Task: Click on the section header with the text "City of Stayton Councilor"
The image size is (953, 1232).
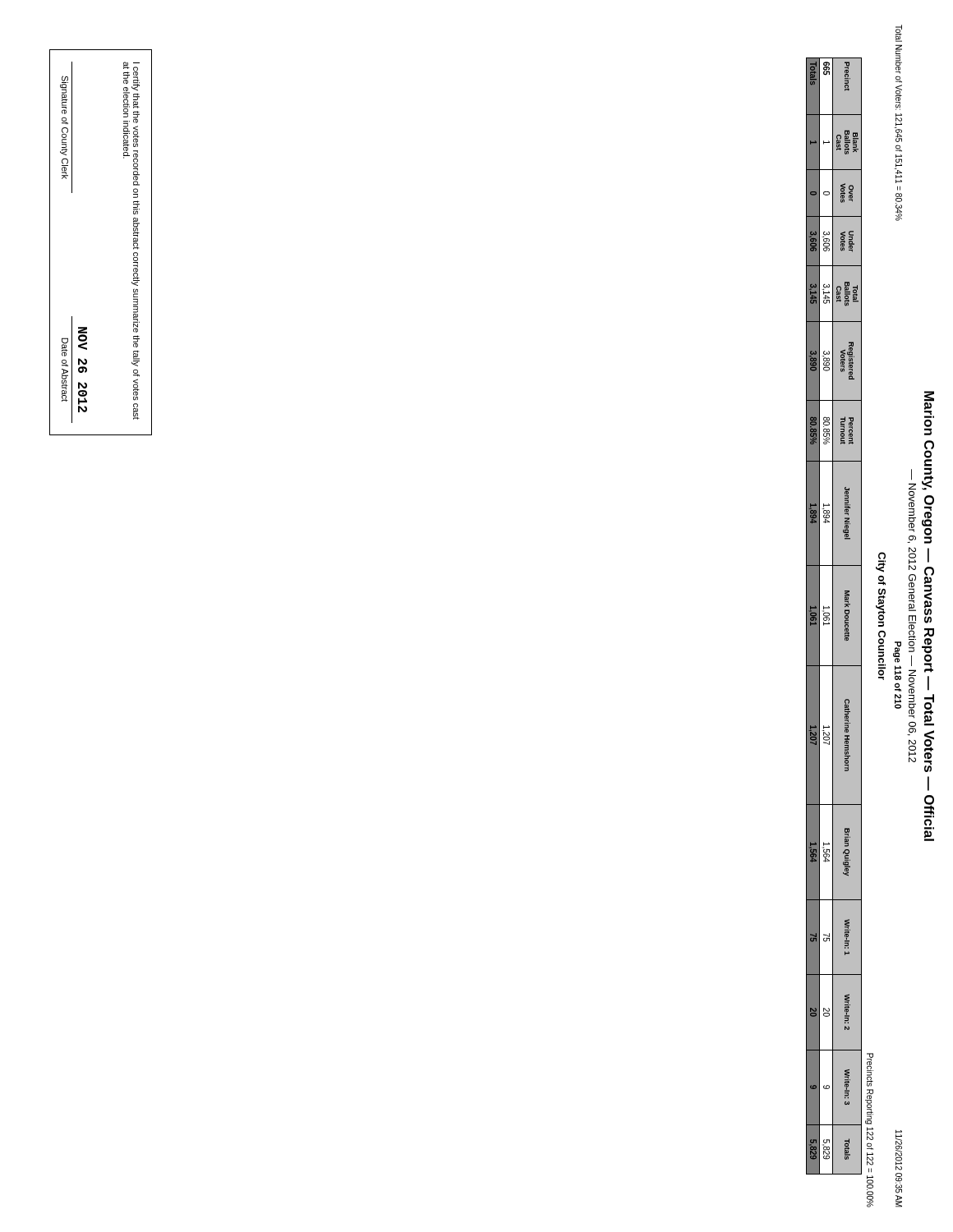Action: click(882, 616)
